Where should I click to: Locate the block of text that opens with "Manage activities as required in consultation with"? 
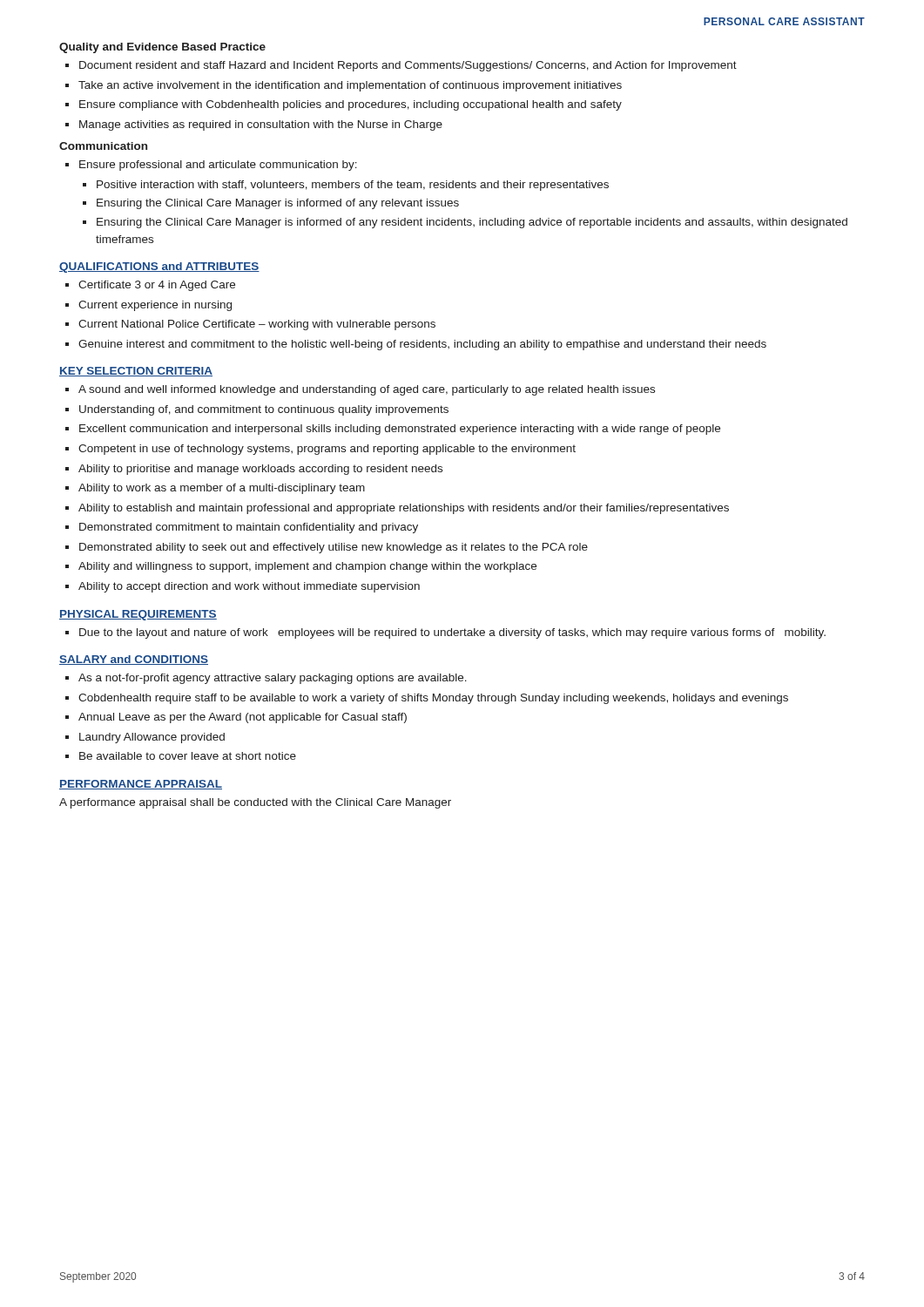260,124
